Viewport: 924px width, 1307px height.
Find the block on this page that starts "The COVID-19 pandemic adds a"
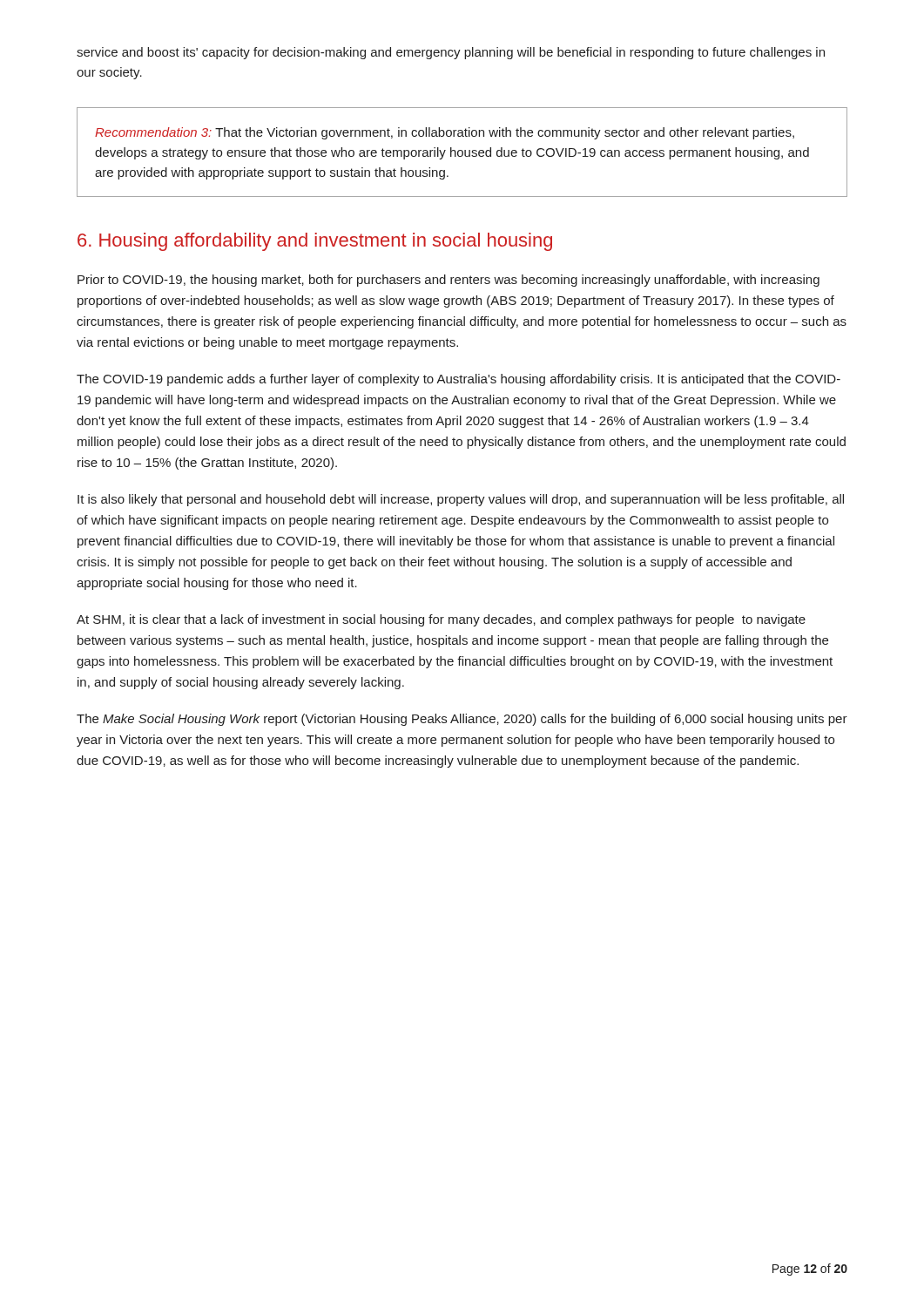461,420
